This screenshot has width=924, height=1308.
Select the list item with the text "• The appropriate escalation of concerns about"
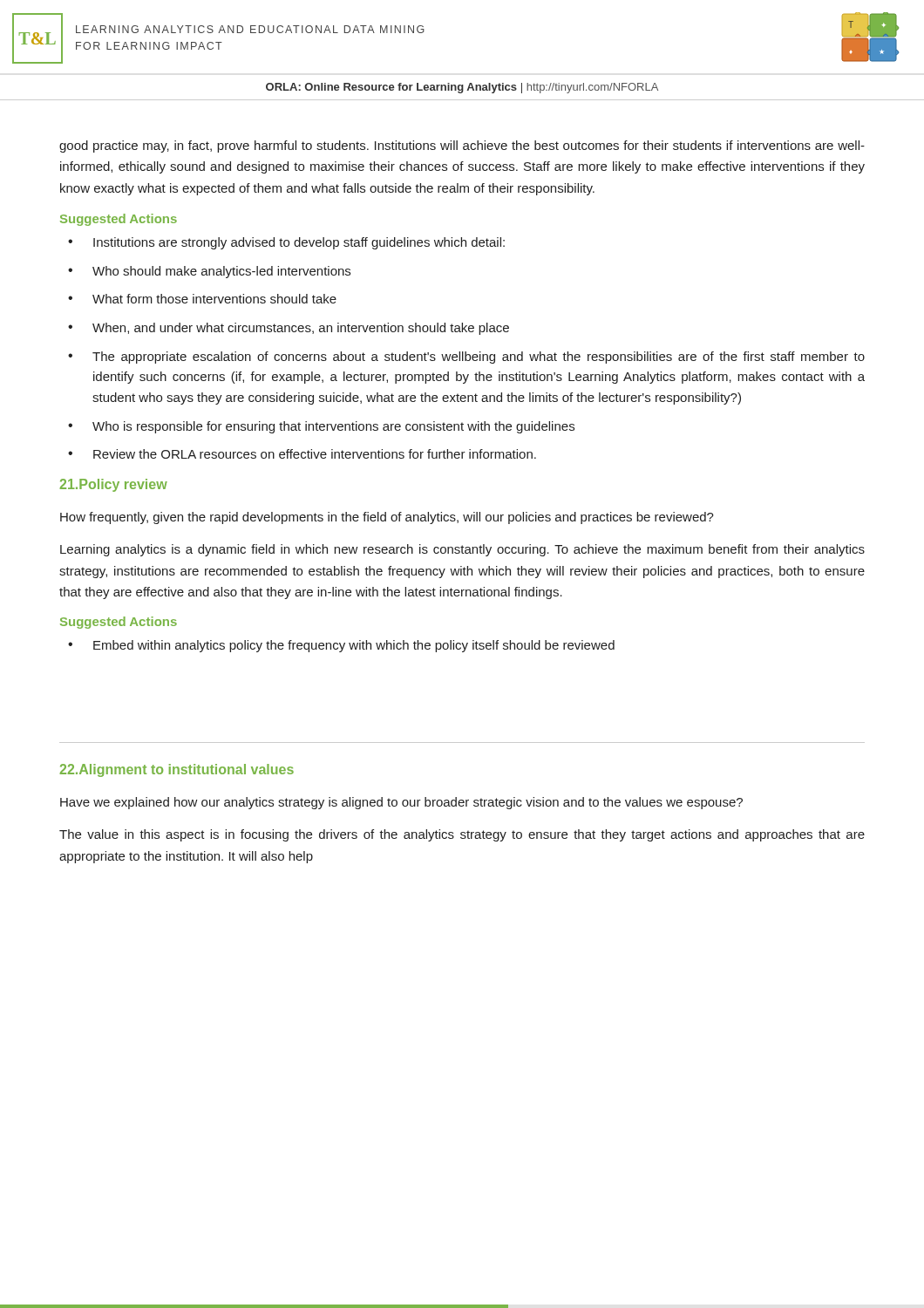tap(462, 377)
